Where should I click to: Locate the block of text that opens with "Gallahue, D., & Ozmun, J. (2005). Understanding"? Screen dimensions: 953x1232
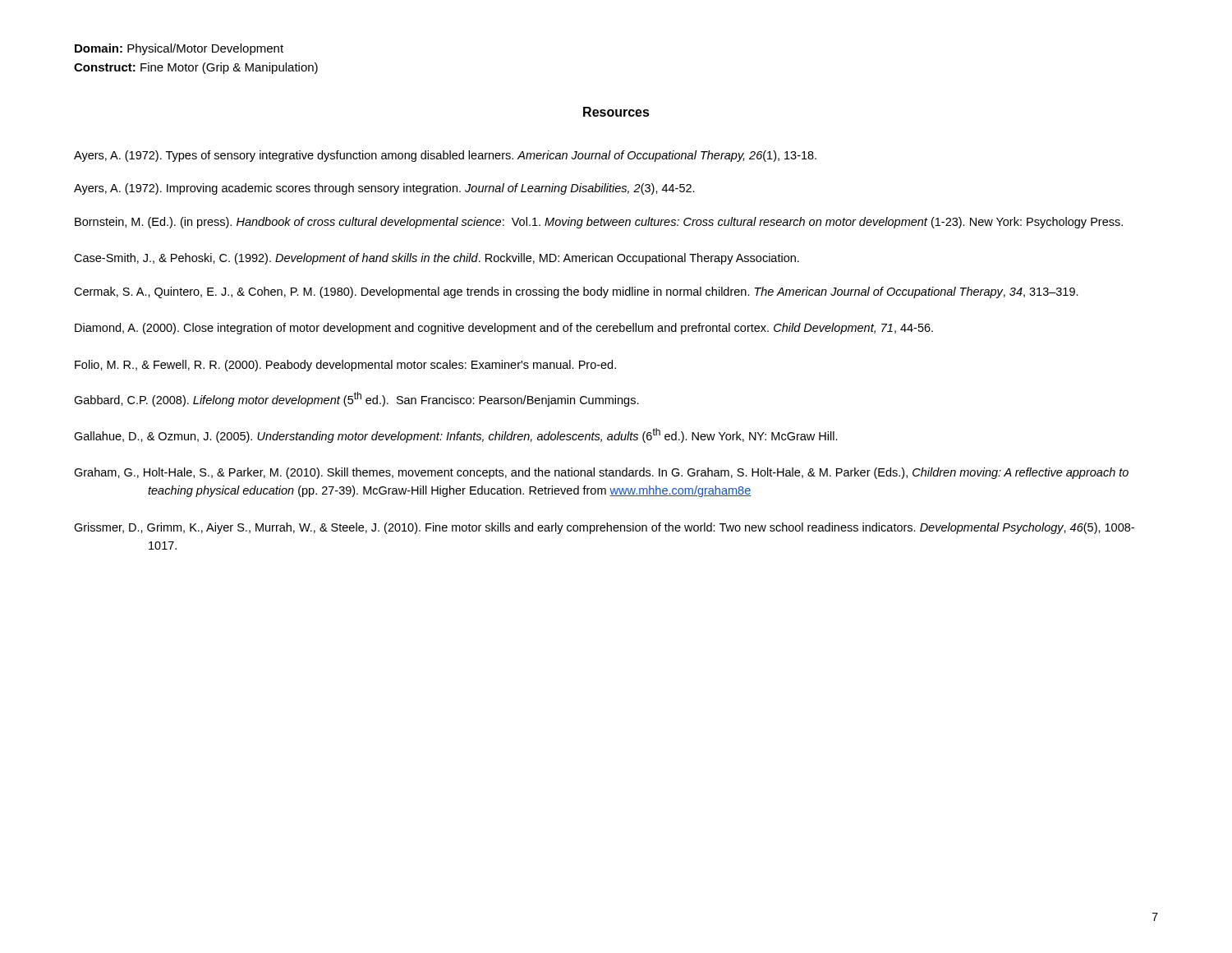(456, 434)
